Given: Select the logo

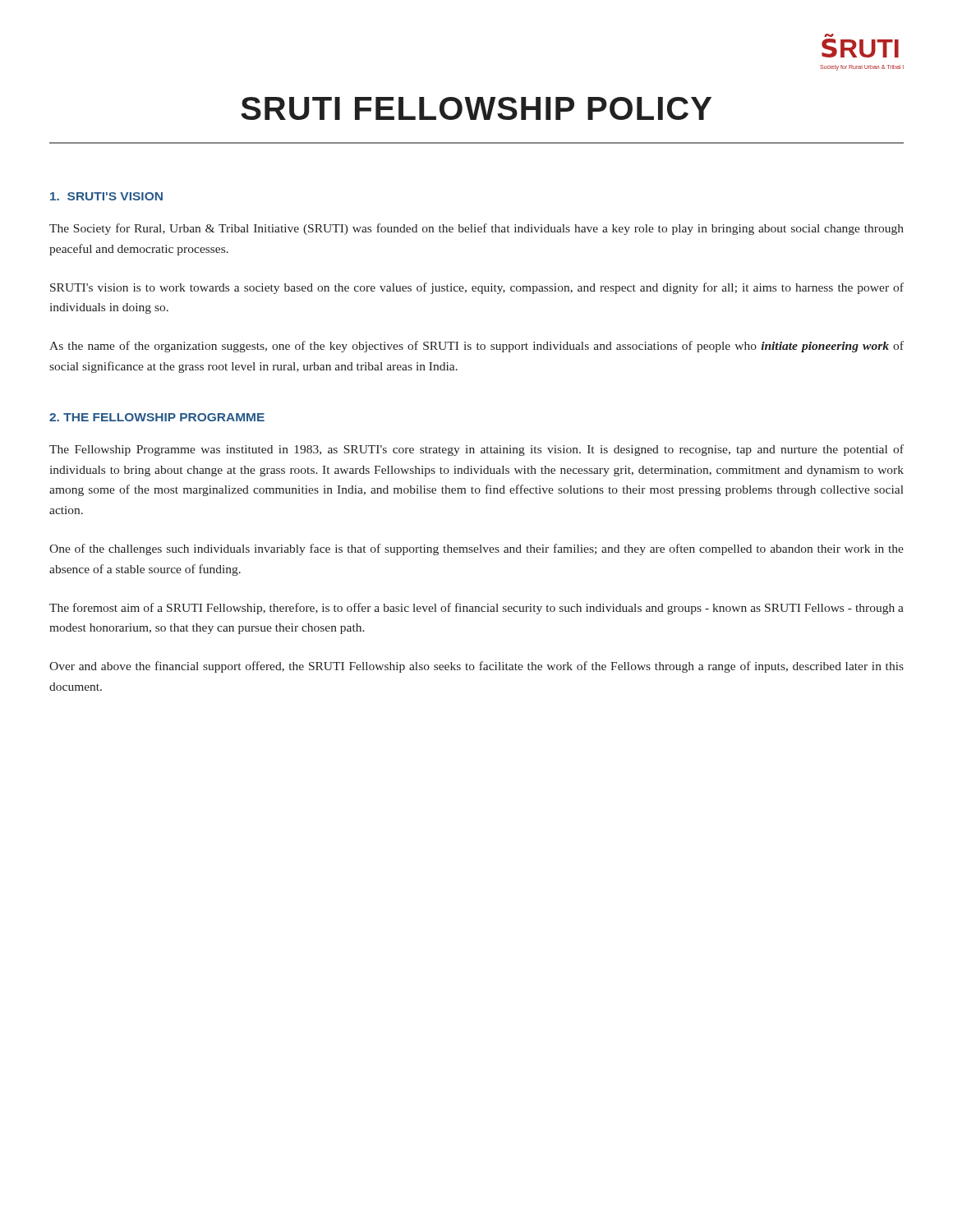Looking at the screenshot, I should [859, 51].
